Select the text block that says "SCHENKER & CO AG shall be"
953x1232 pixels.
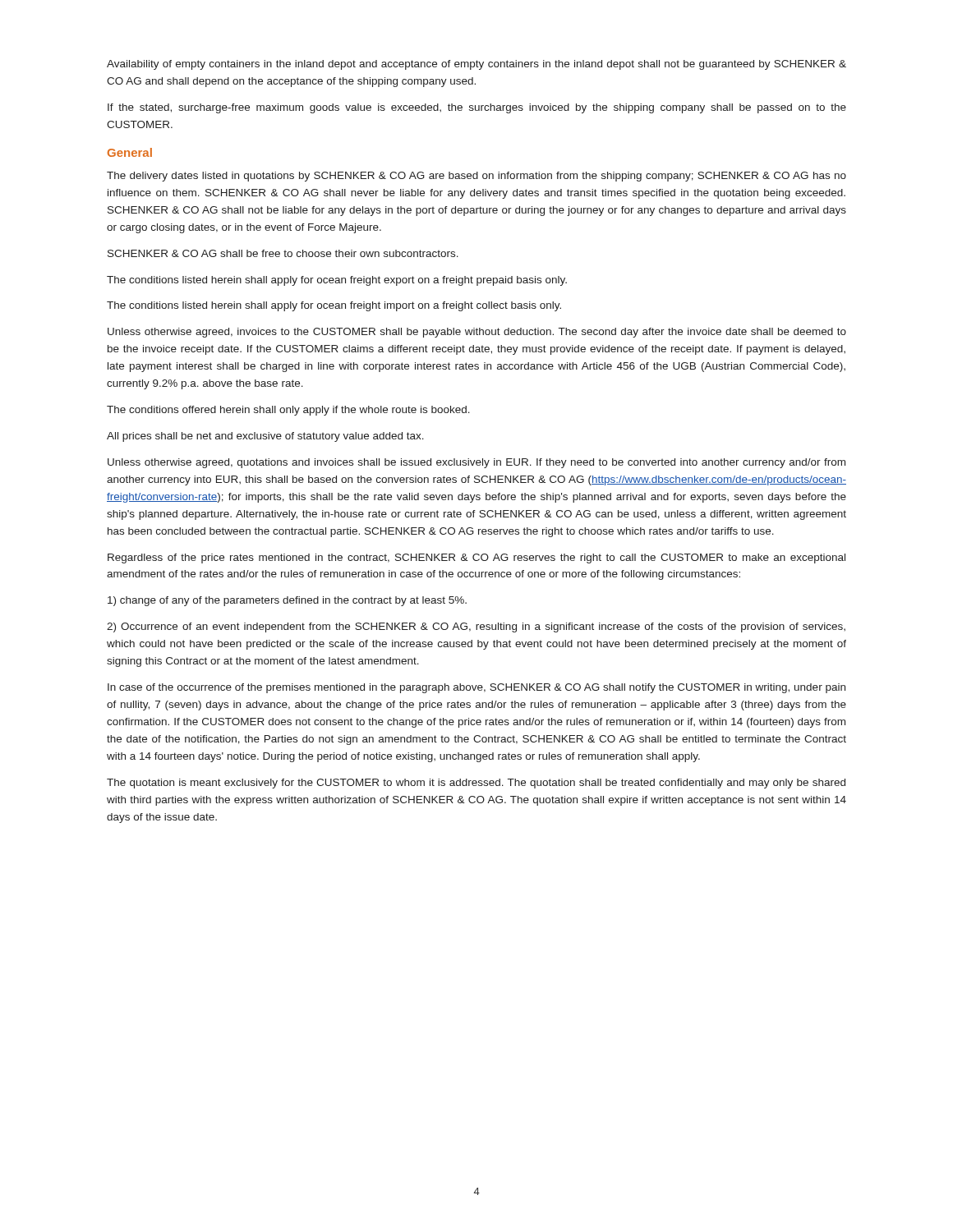(283, 253)
